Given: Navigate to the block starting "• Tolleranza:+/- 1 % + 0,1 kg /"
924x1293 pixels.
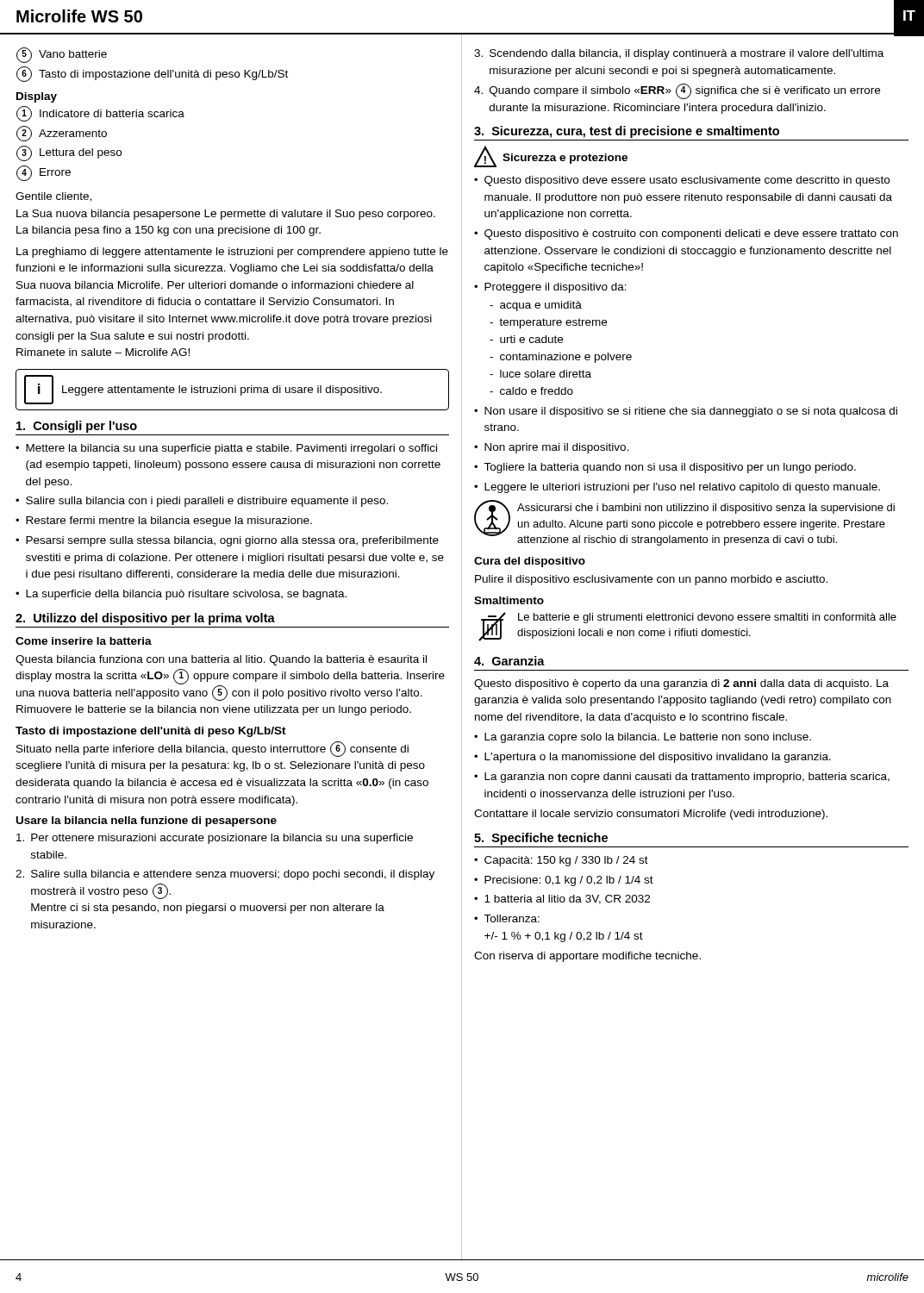Looking at the screenshot, I should coord(507,918).
